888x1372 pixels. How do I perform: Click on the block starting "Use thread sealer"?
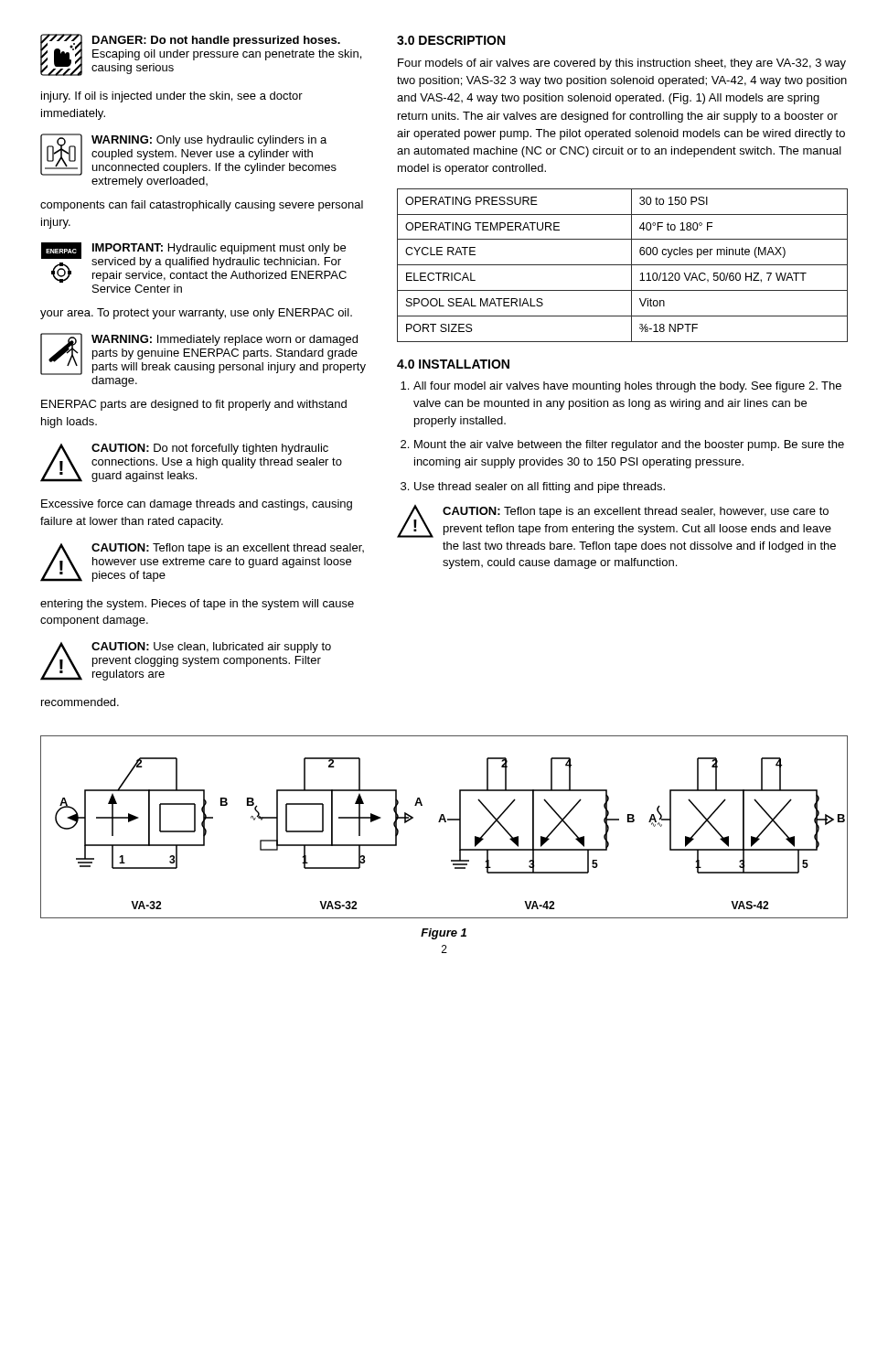pyautogui.click(x=540, y=486)
